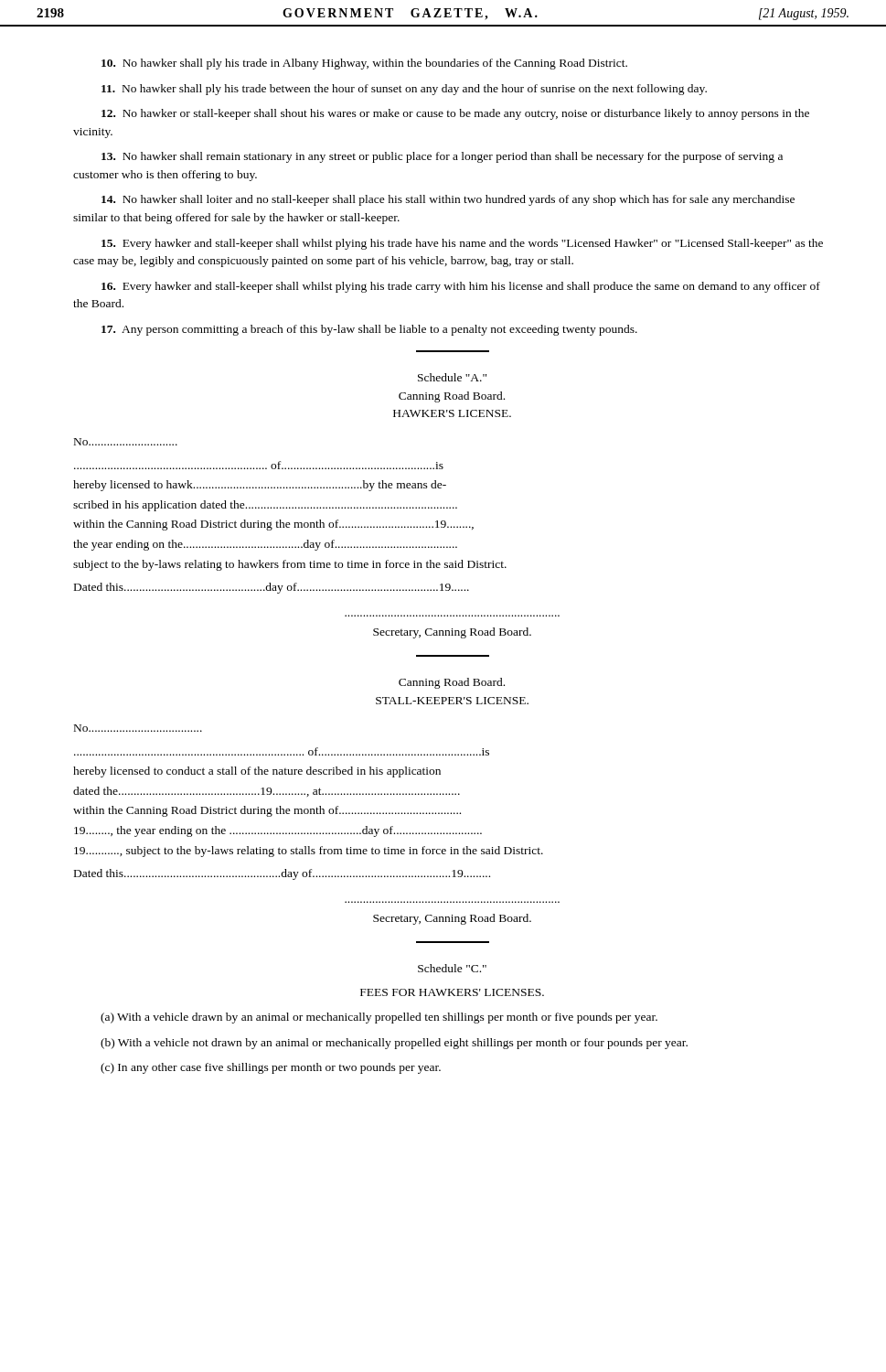Viewport: 886px width, 1372px height.
Task: Click the passage that begins "No hawker shall ply his trade between"
Action: 404,88
